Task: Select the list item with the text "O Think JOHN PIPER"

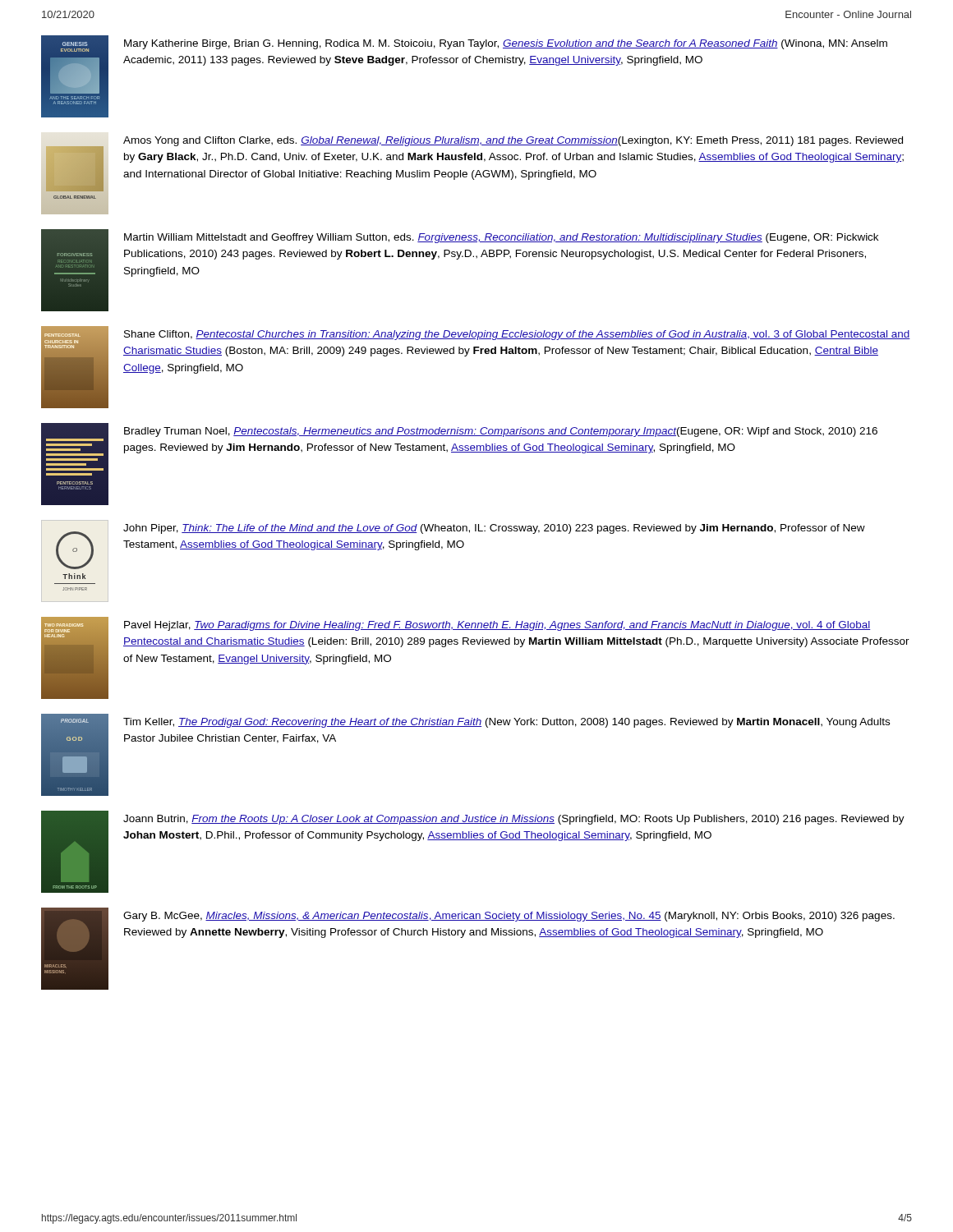Action: tap(476, 561)
